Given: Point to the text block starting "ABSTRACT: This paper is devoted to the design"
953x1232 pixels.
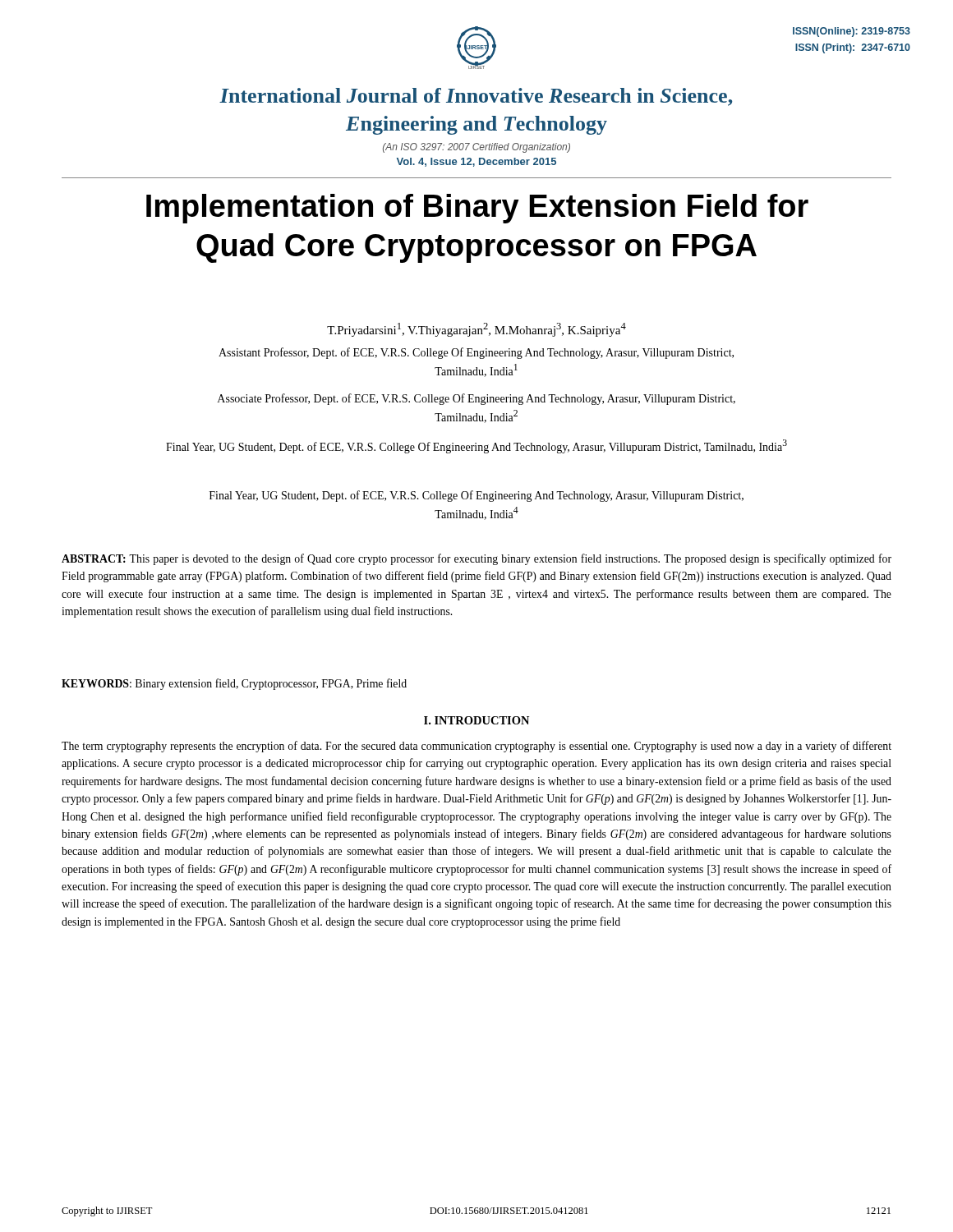Looking at the screenshot, I should pyautogui.click(x=476, y=585).
